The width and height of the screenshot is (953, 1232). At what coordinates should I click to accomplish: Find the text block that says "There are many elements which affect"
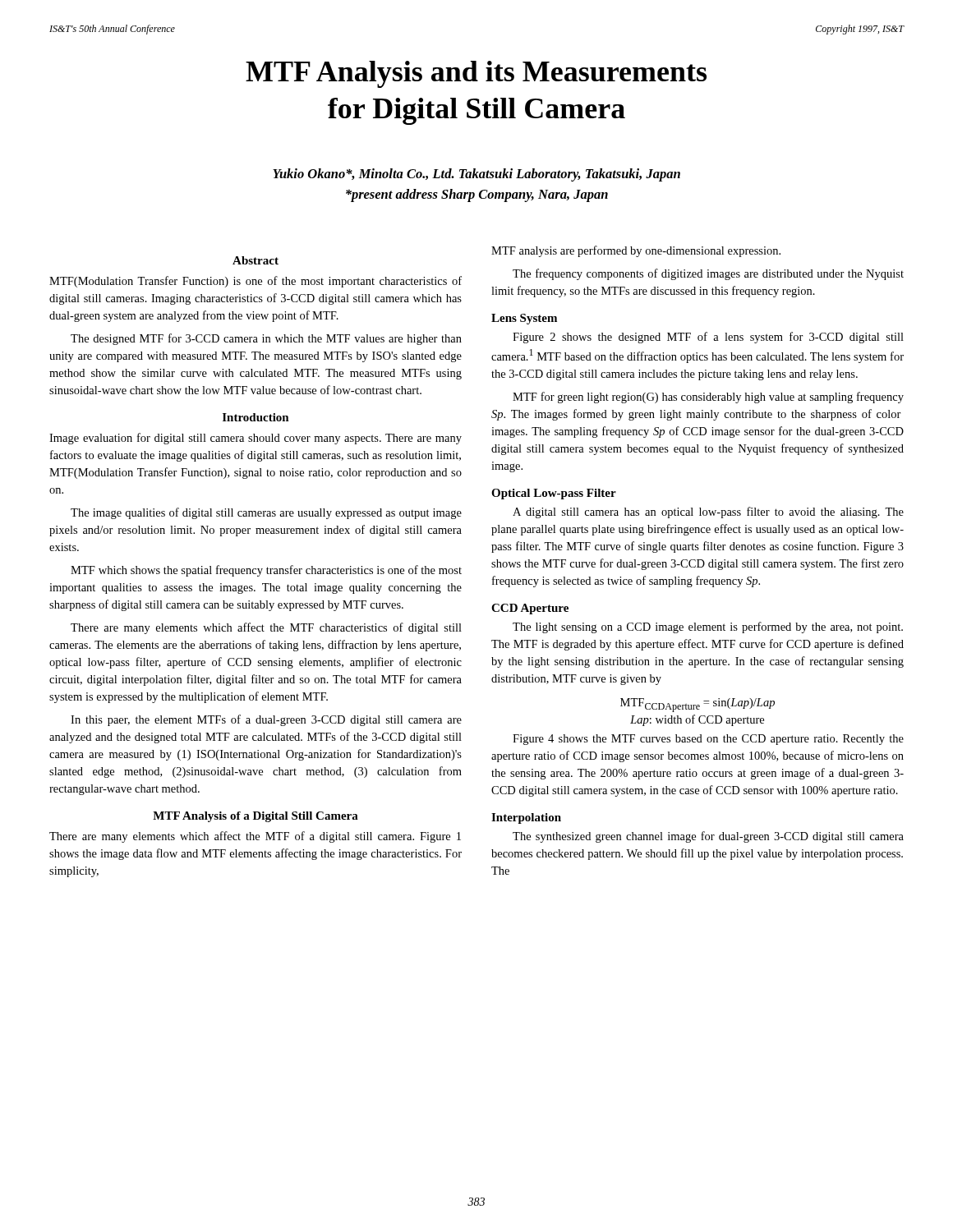pyautogui.click(x=255, y=854)
